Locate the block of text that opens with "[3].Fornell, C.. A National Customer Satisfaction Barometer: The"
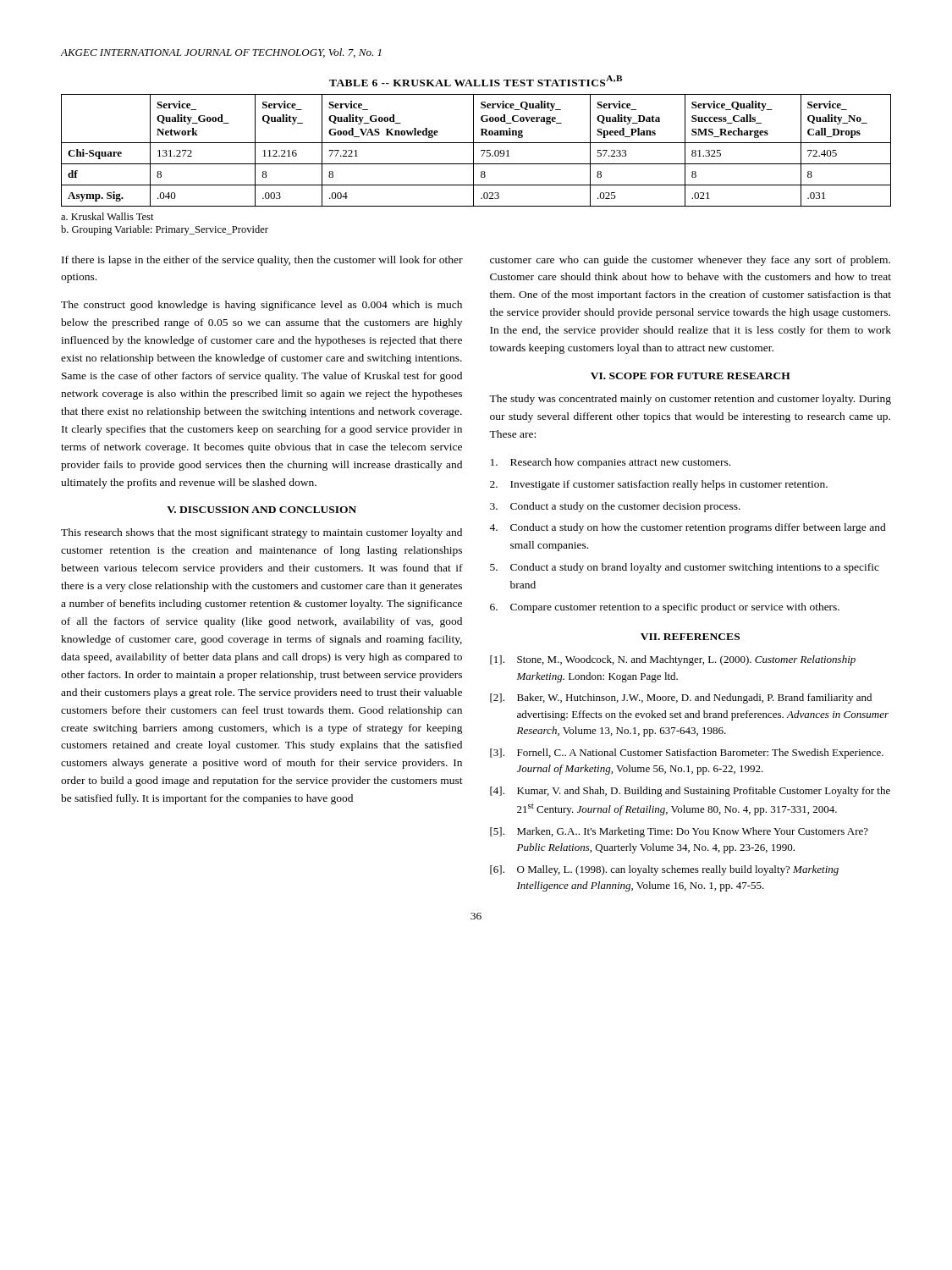 coord(690,760)
